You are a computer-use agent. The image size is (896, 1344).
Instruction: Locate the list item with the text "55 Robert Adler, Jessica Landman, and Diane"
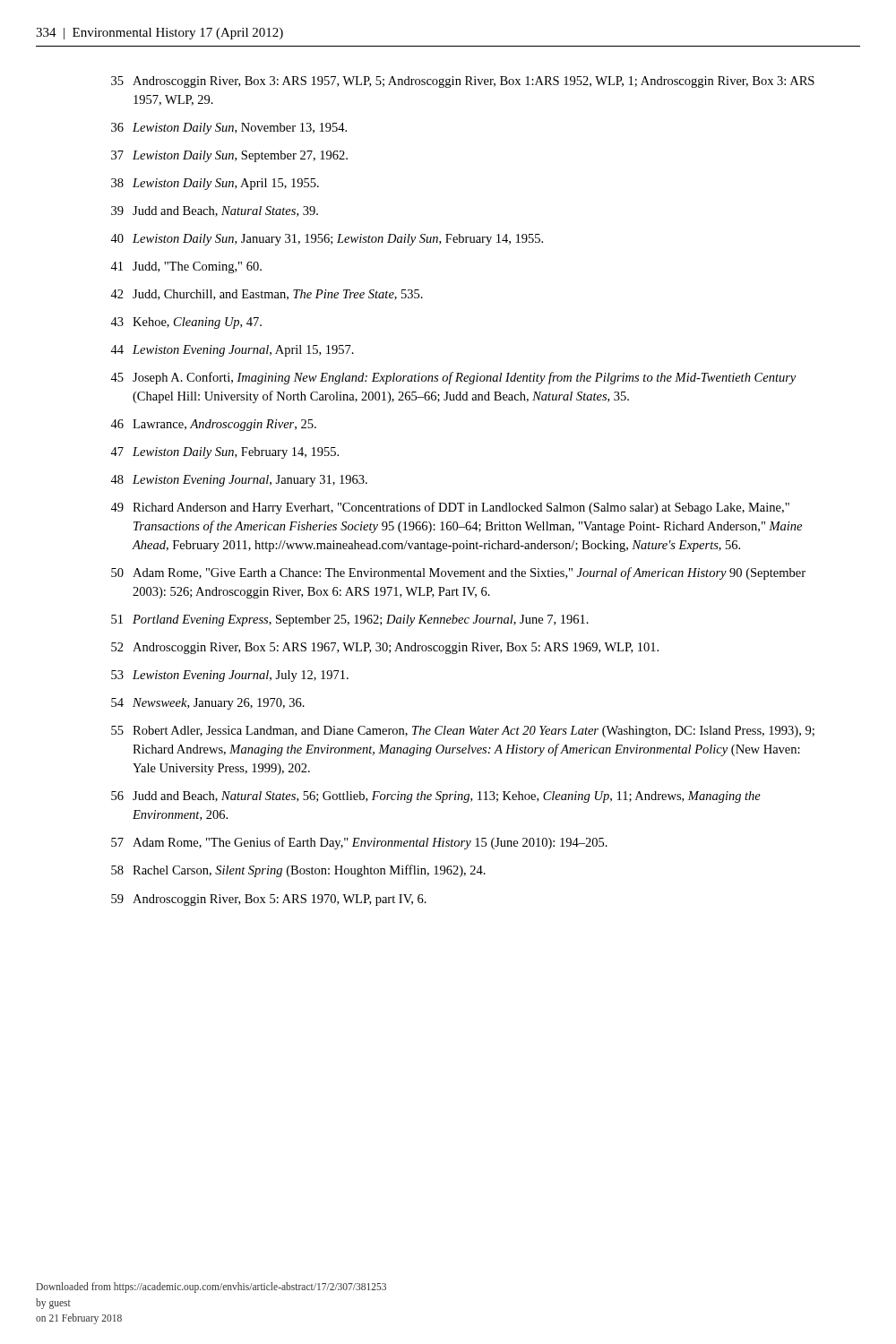[457, 750]
